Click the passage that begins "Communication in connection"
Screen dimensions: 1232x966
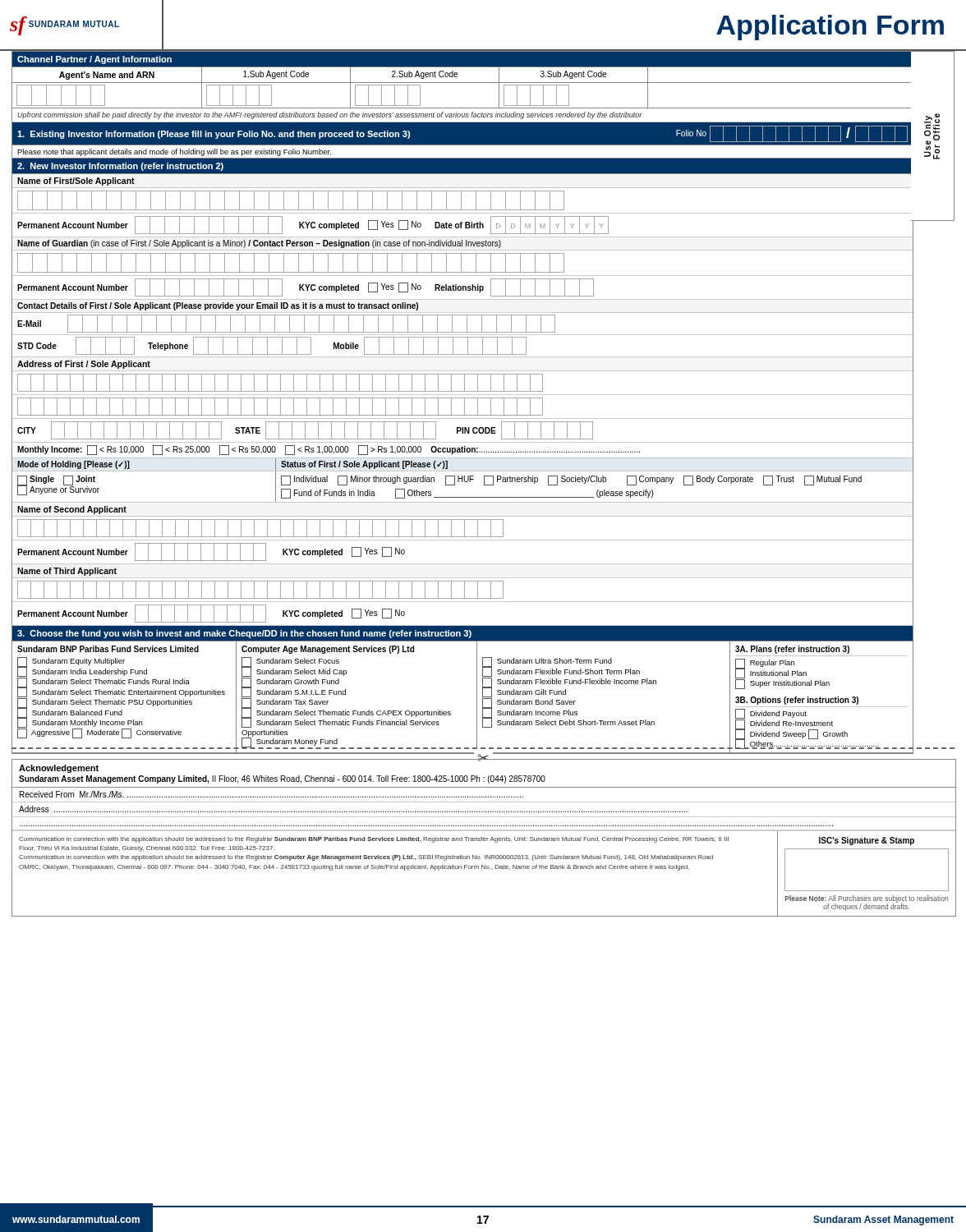(374, 853)
